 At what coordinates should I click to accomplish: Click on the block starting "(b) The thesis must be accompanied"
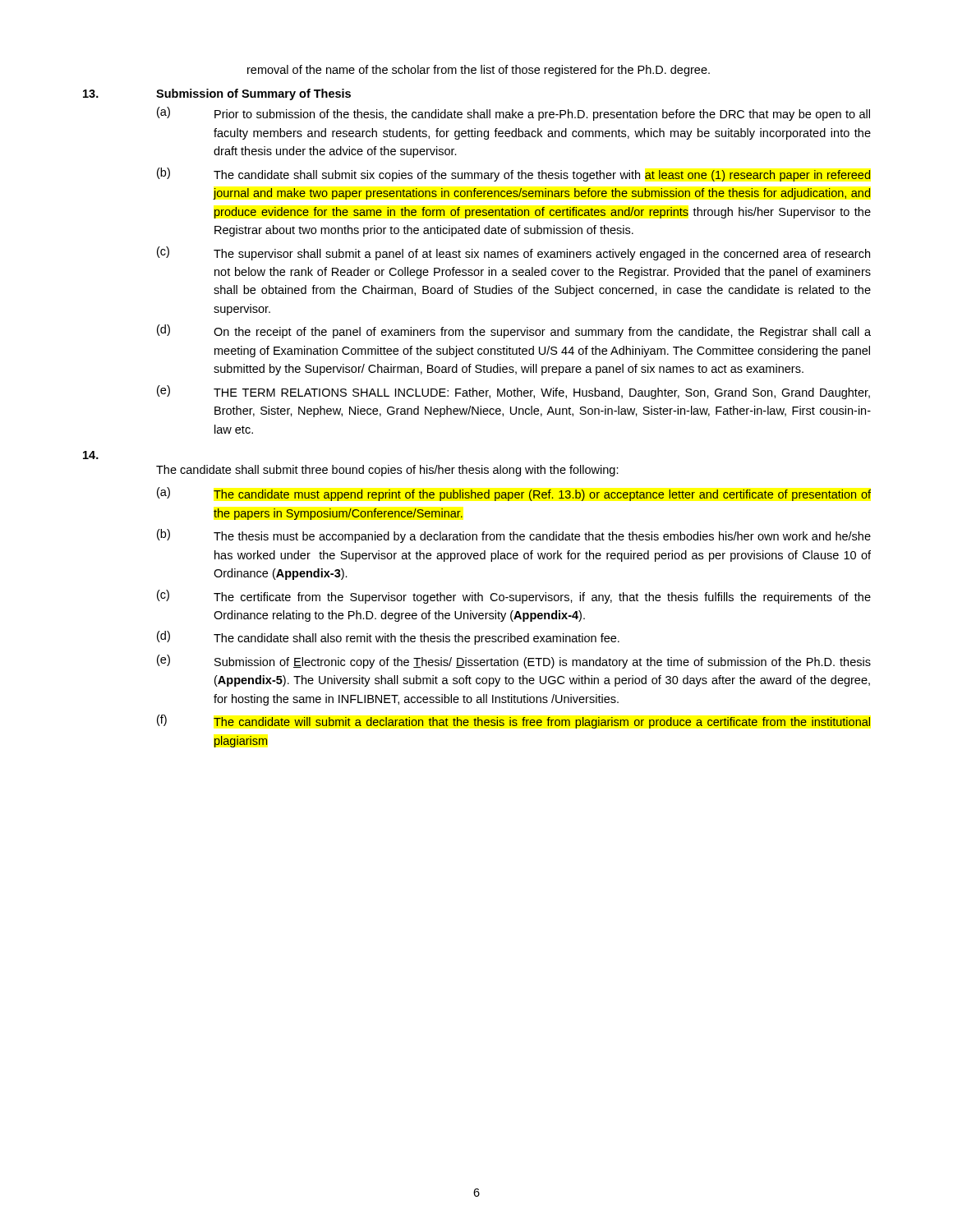476,555
